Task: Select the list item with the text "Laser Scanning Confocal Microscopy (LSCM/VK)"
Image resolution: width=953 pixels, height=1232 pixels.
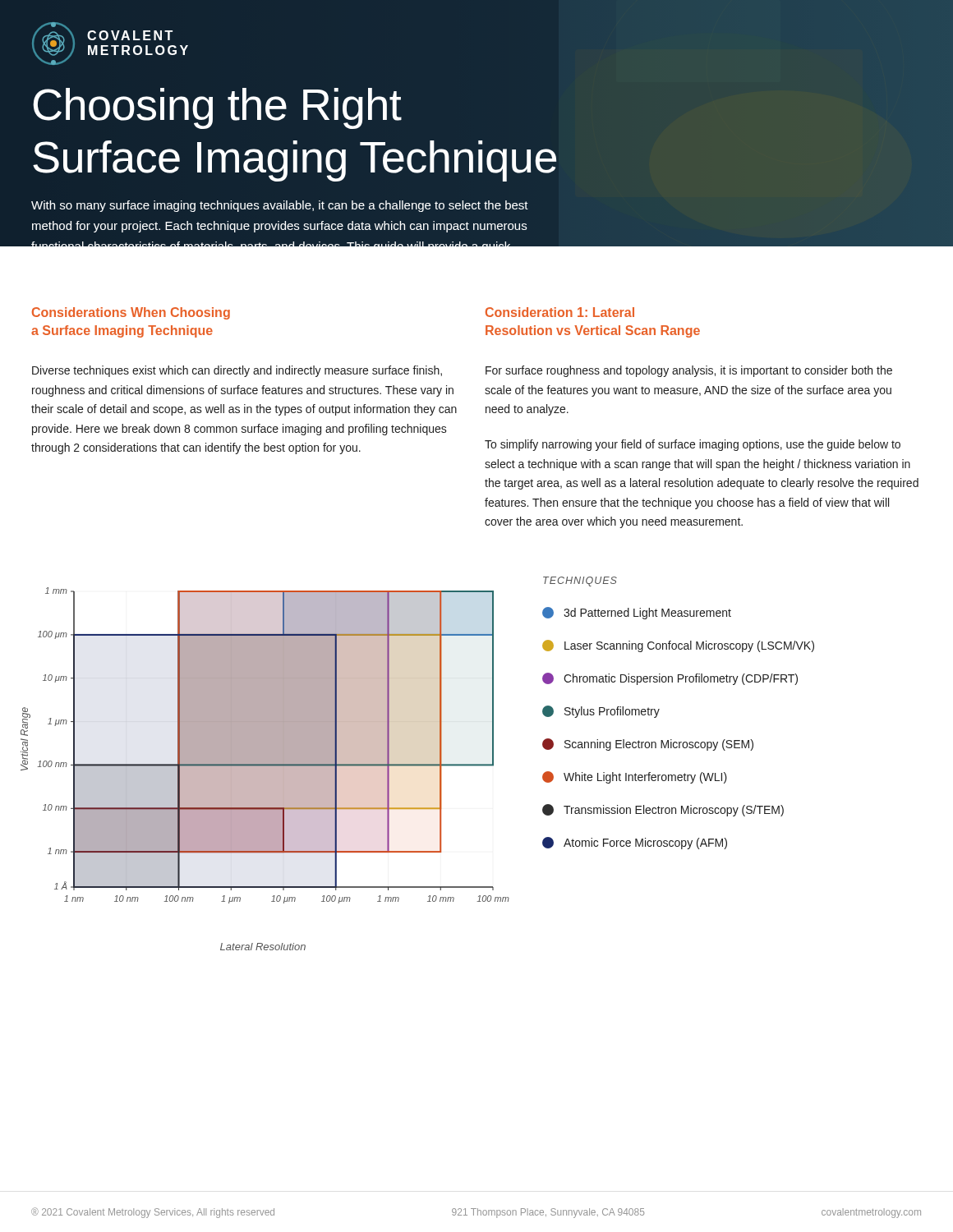Action: tap(679, 646)
